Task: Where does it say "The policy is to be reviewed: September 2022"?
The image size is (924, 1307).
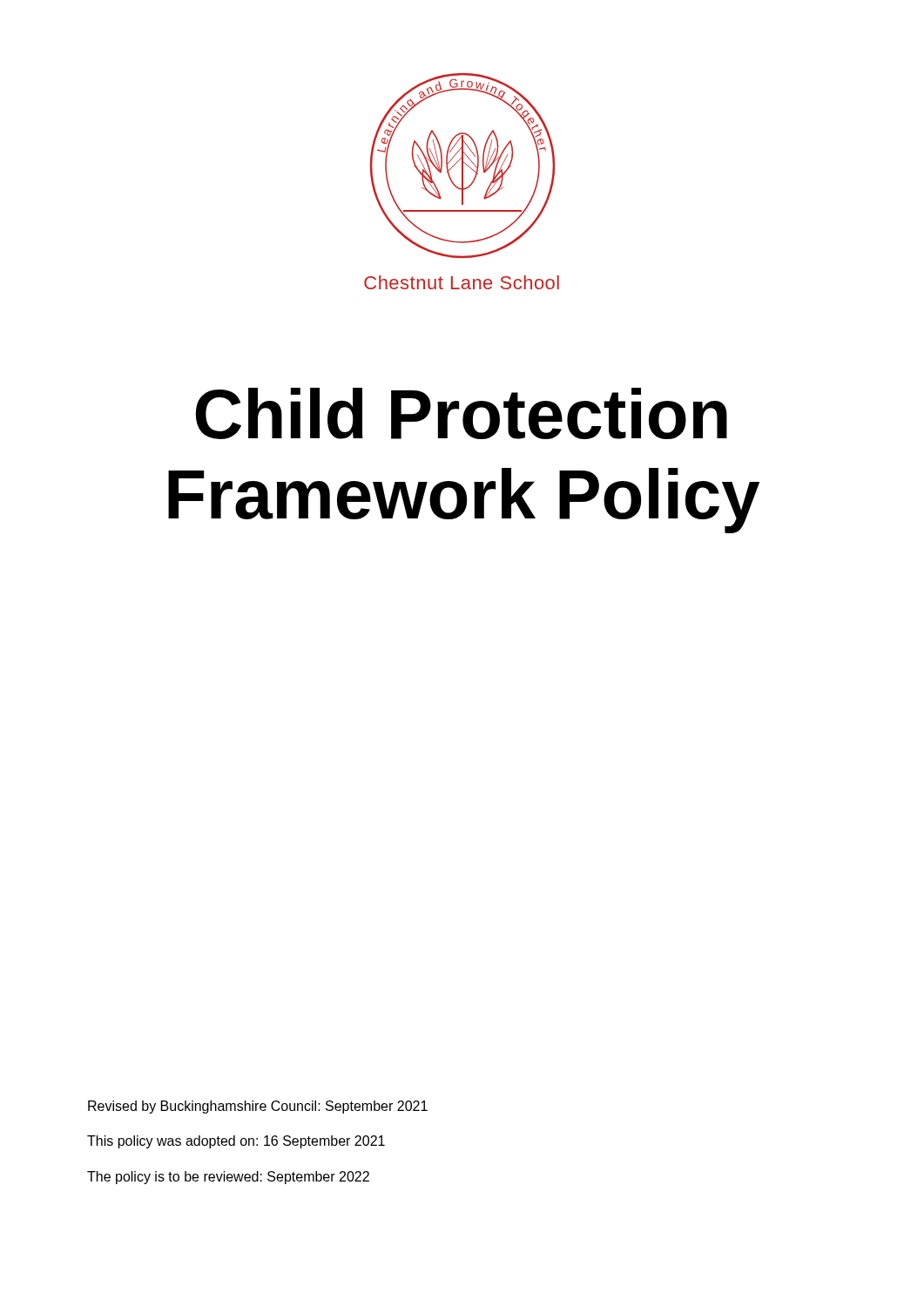Action: click(258, 1177)
